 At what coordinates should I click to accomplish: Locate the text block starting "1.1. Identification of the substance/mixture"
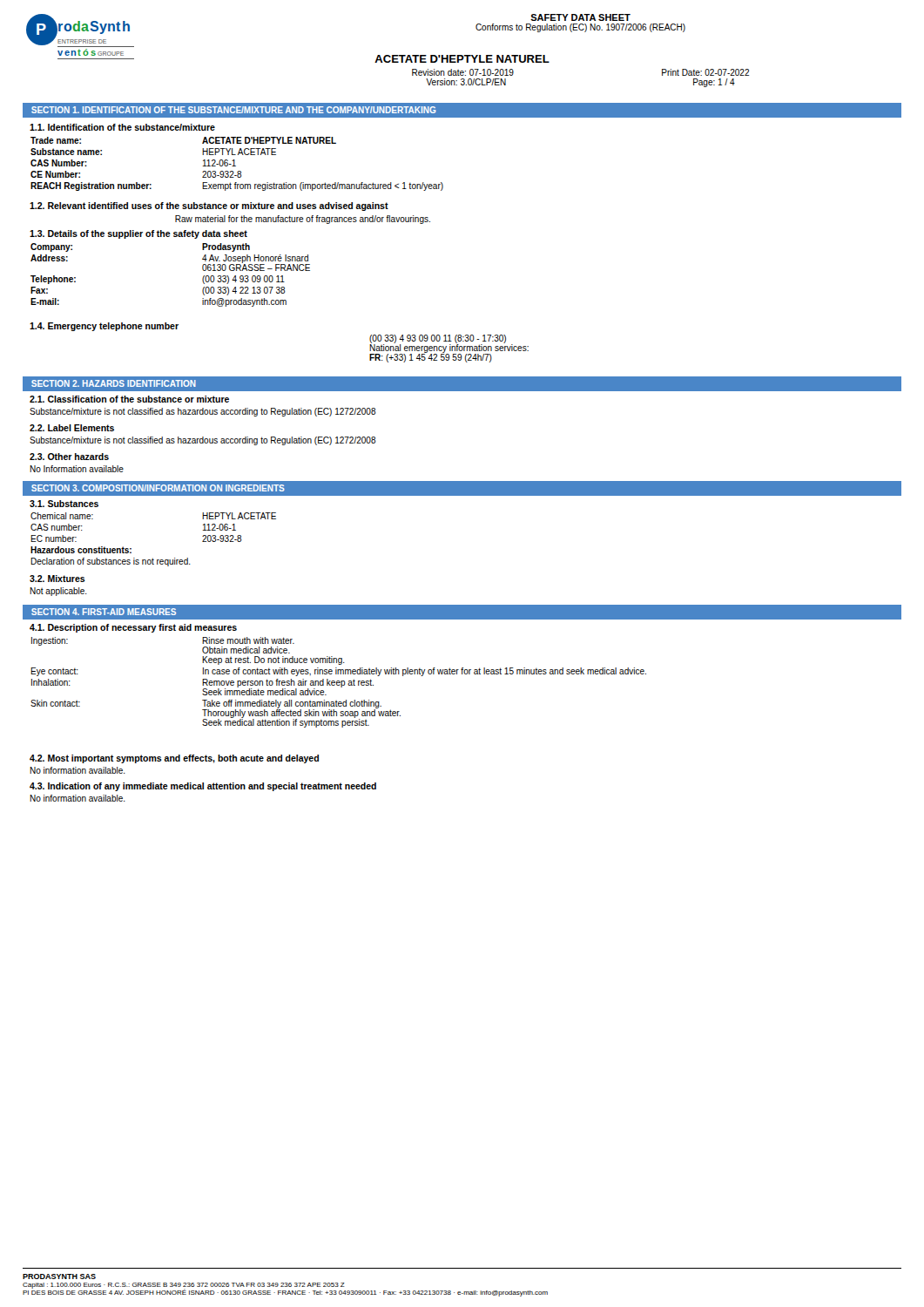click(122, 127)
